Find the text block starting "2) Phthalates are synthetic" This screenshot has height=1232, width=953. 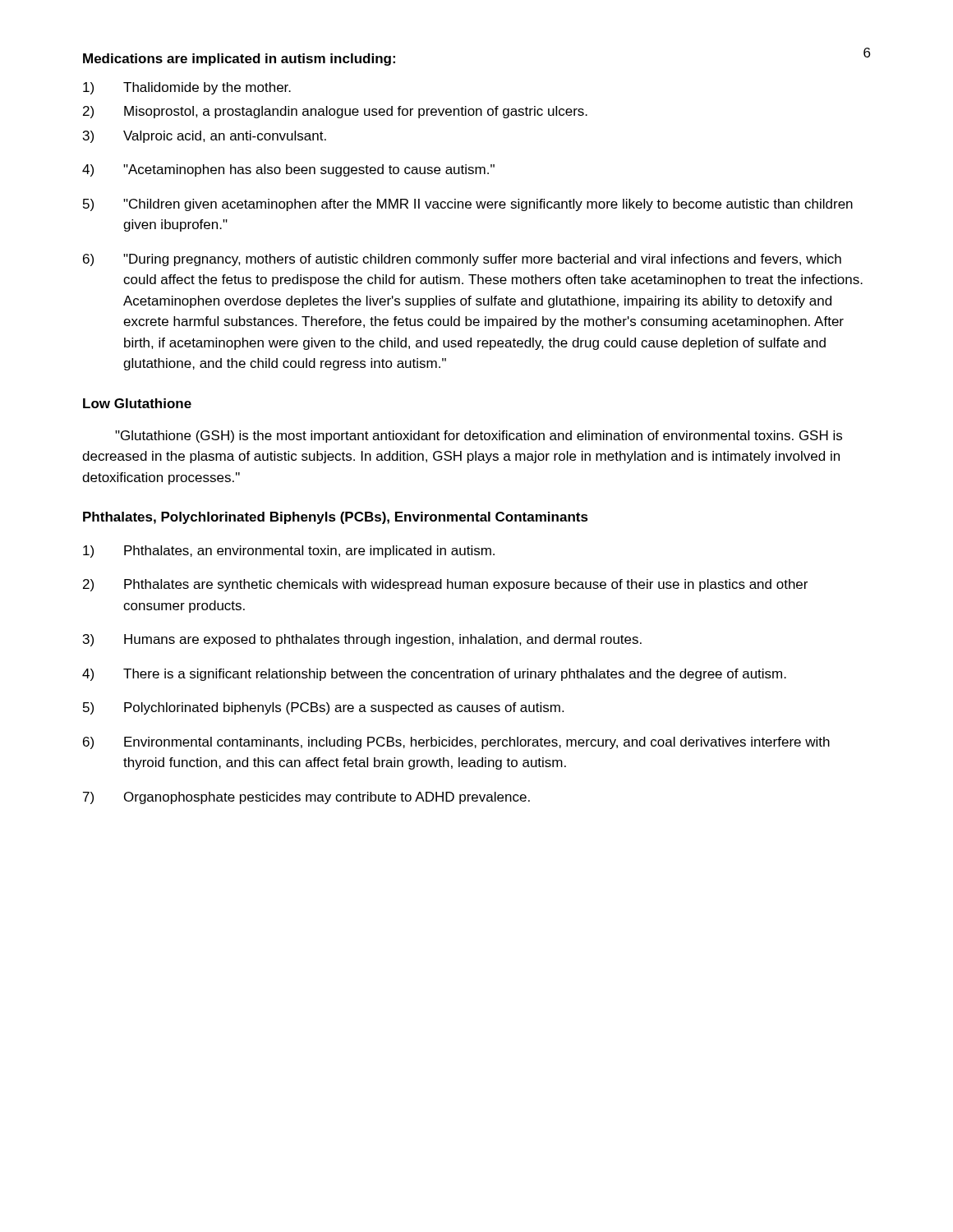tap(476, 595)
